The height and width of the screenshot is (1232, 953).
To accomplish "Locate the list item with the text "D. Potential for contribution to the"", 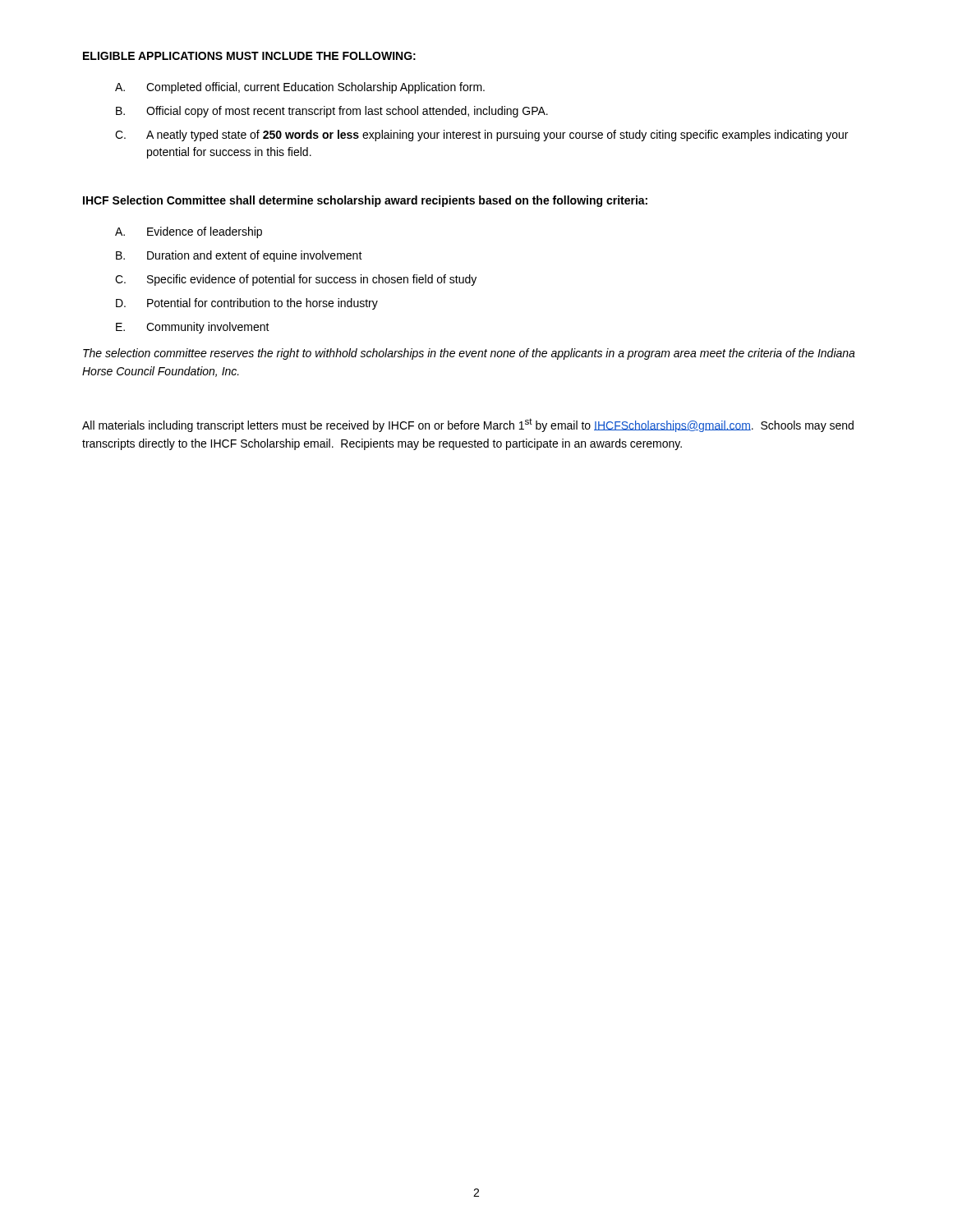I will pos(247,304).
